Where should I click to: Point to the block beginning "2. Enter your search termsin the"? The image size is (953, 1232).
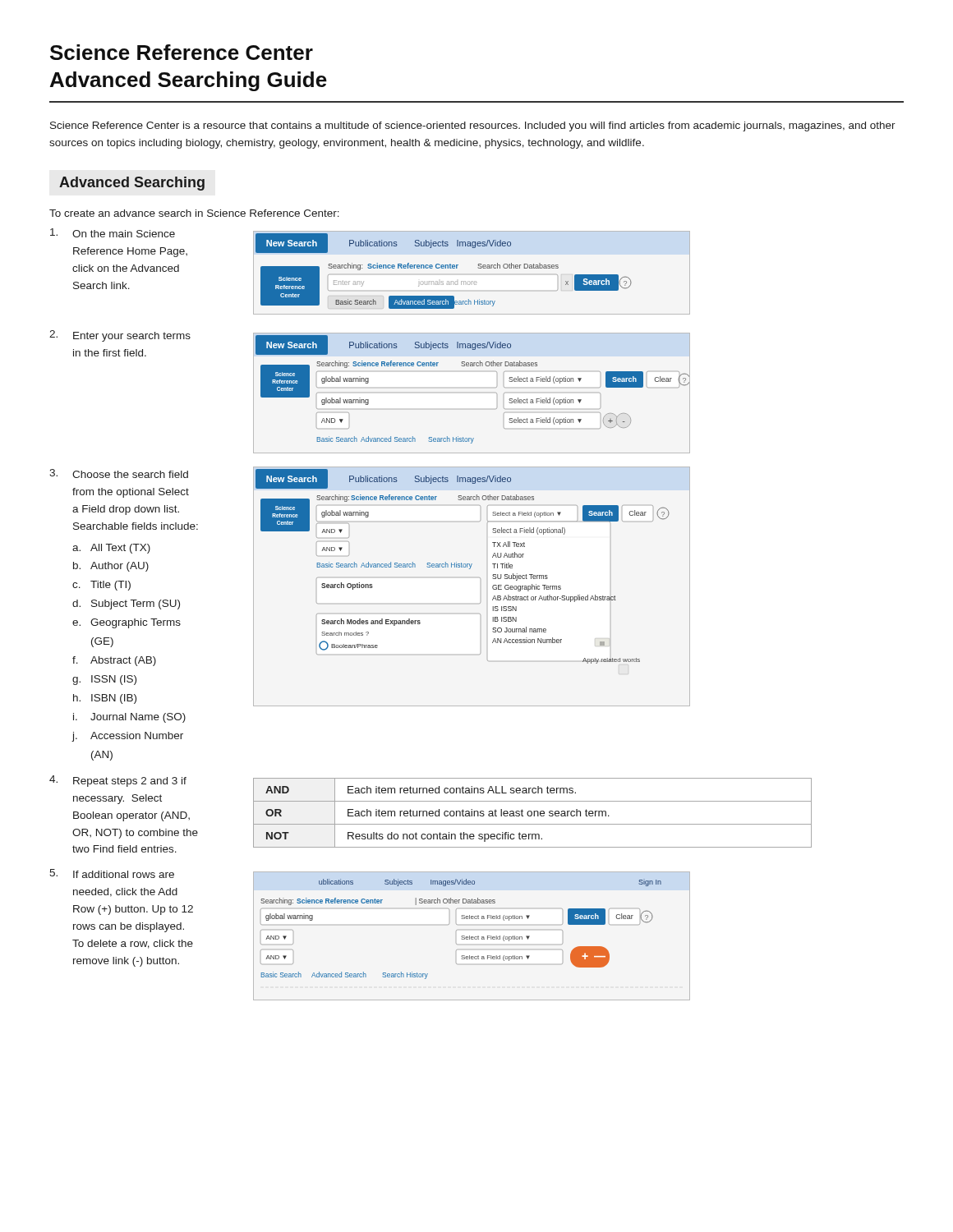point(476,393)
